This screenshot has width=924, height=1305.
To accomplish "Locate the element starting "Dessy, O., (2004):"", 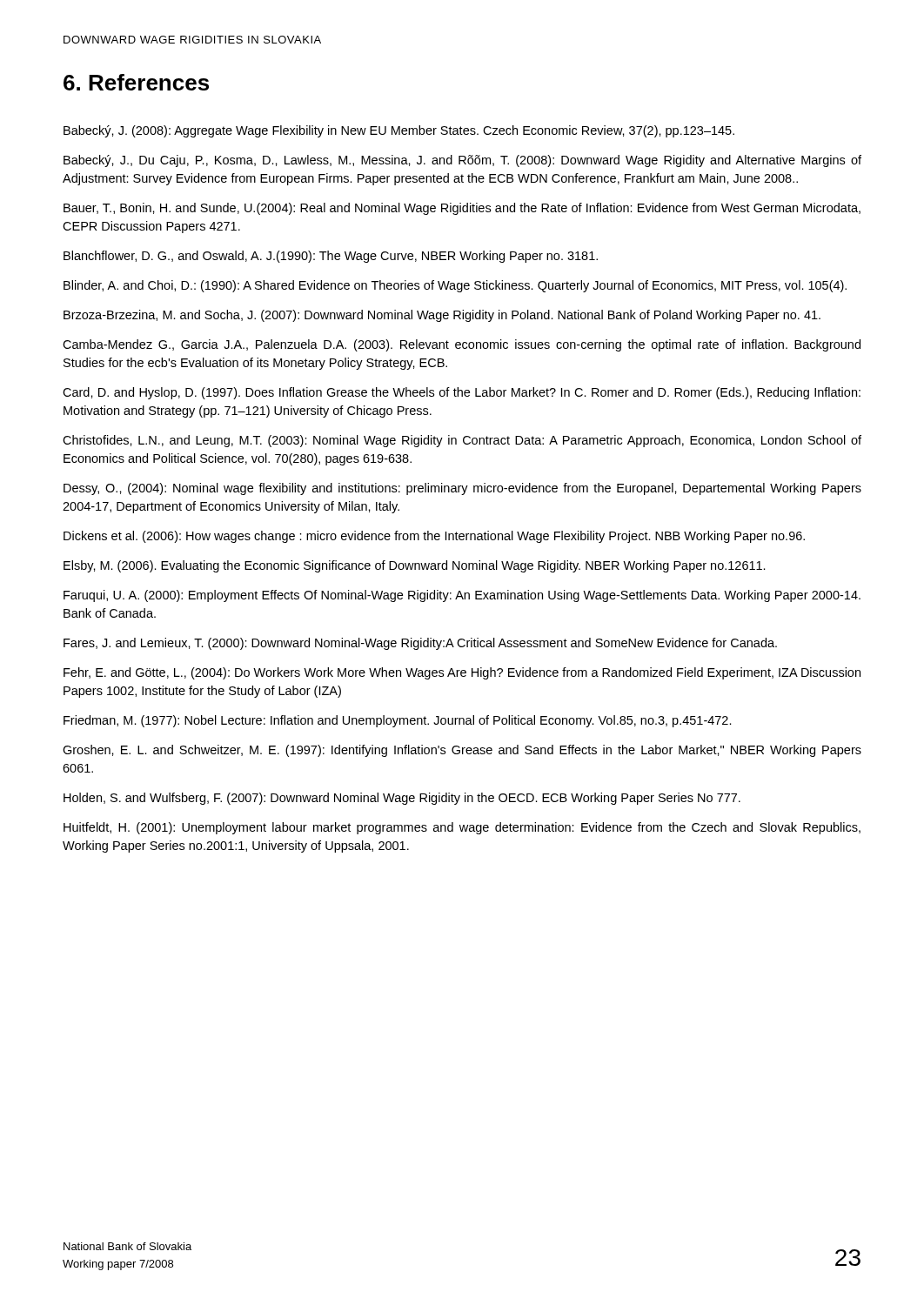I will click(462, 497).
